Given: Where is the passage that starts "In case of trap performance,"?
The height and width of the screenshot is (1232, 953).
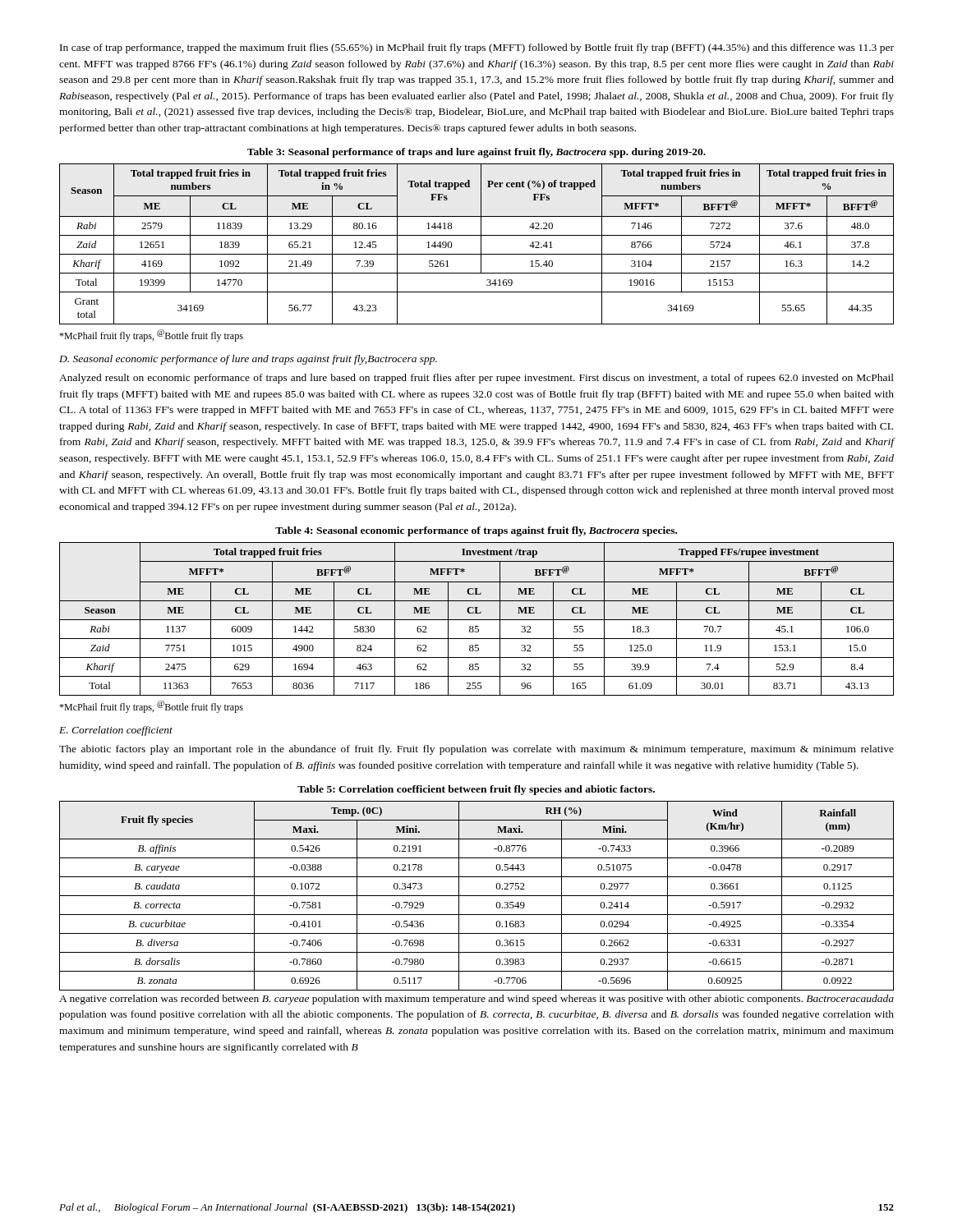Looking at the screenshot, I should pyautogui.click(x=476, y=88).
